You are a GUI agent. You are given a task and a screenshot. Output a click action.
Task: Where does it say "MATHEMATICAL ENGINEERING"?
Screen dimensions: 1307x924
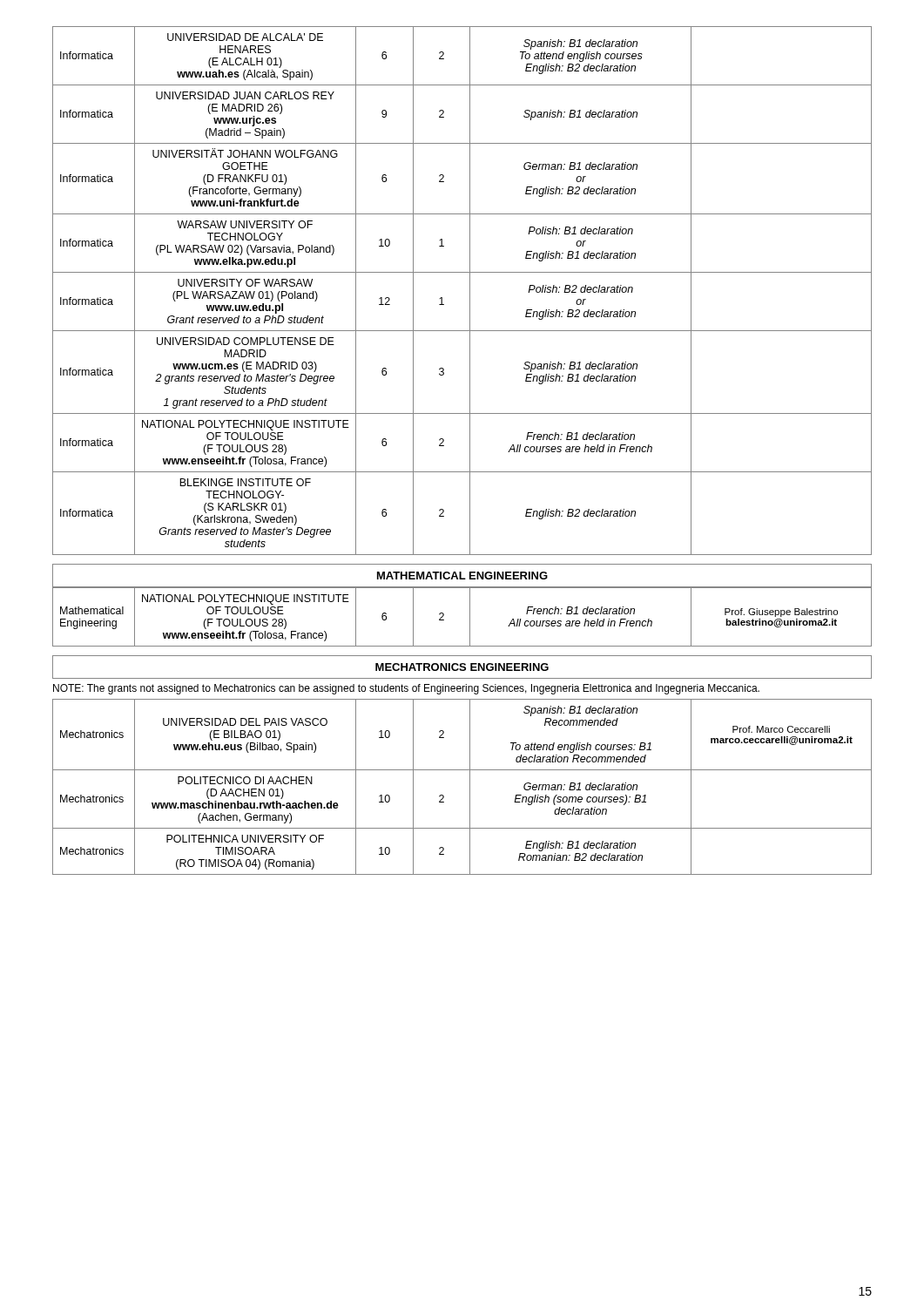[x=462, y=575]
